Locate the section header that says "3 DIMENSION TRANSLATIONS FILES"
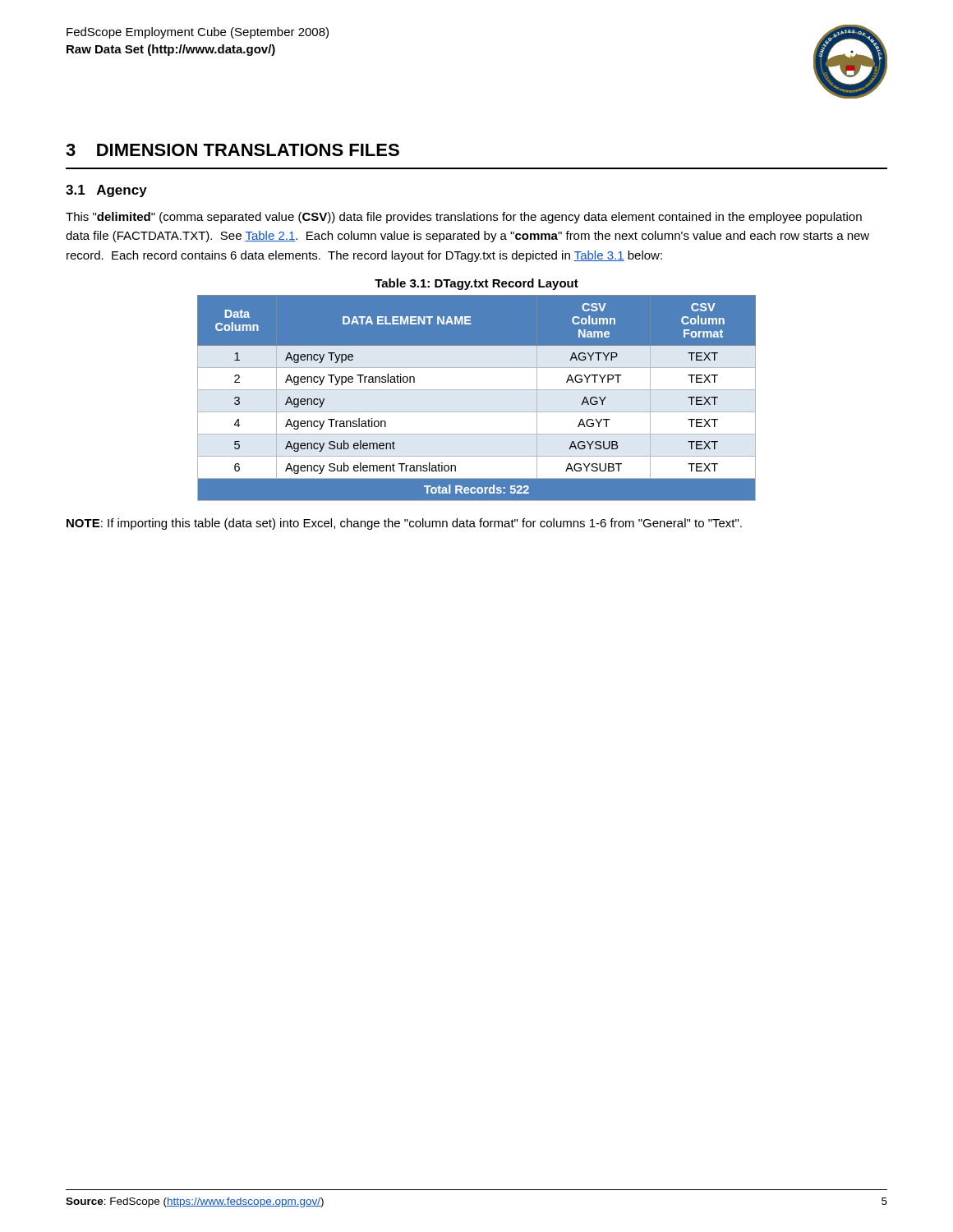 pyautogui.click(x=233, y=150)
